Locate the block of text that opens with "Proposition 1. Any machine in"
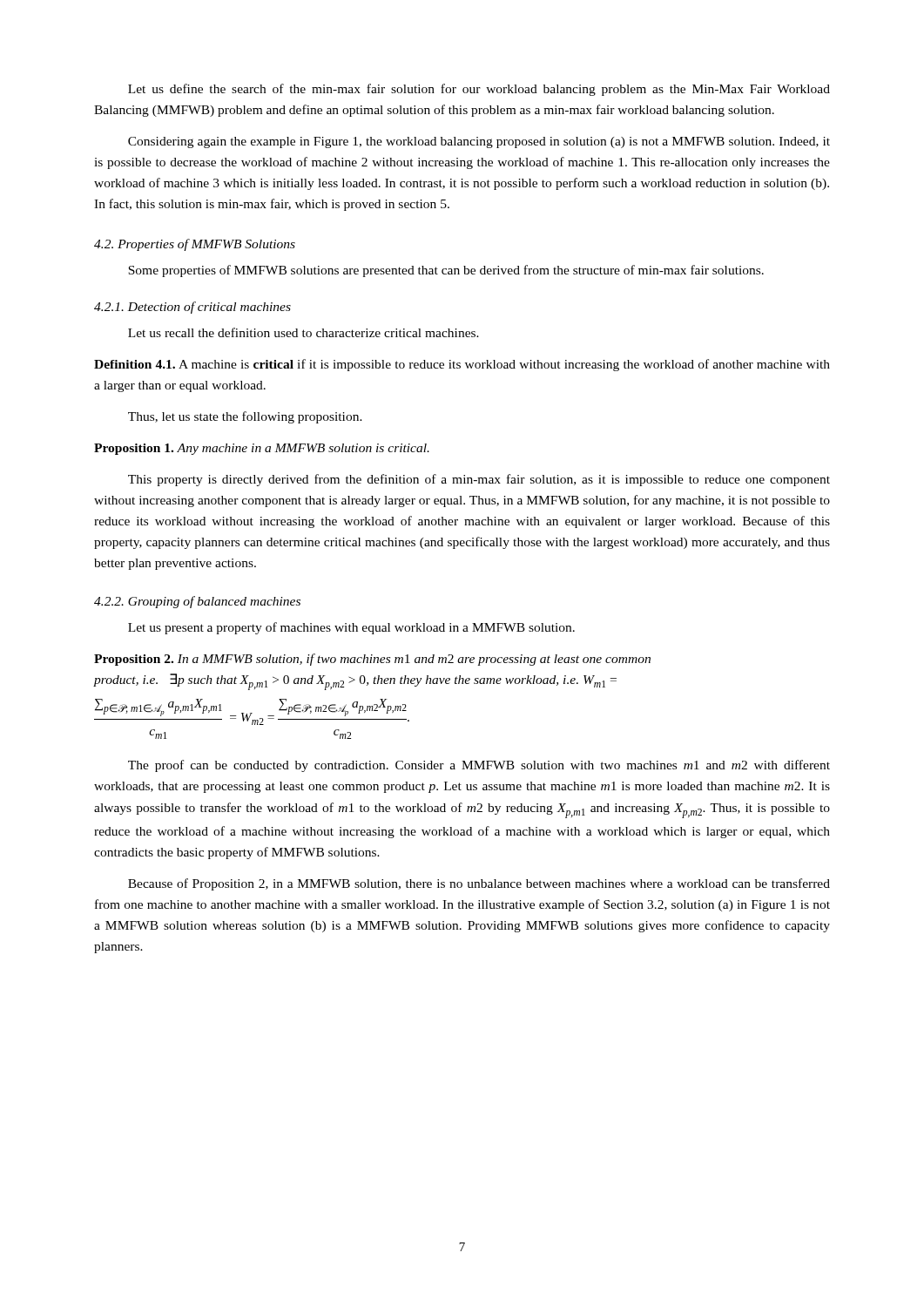Image resolution: width=924 pixels, height=1307 pixels. click(262, 449)
